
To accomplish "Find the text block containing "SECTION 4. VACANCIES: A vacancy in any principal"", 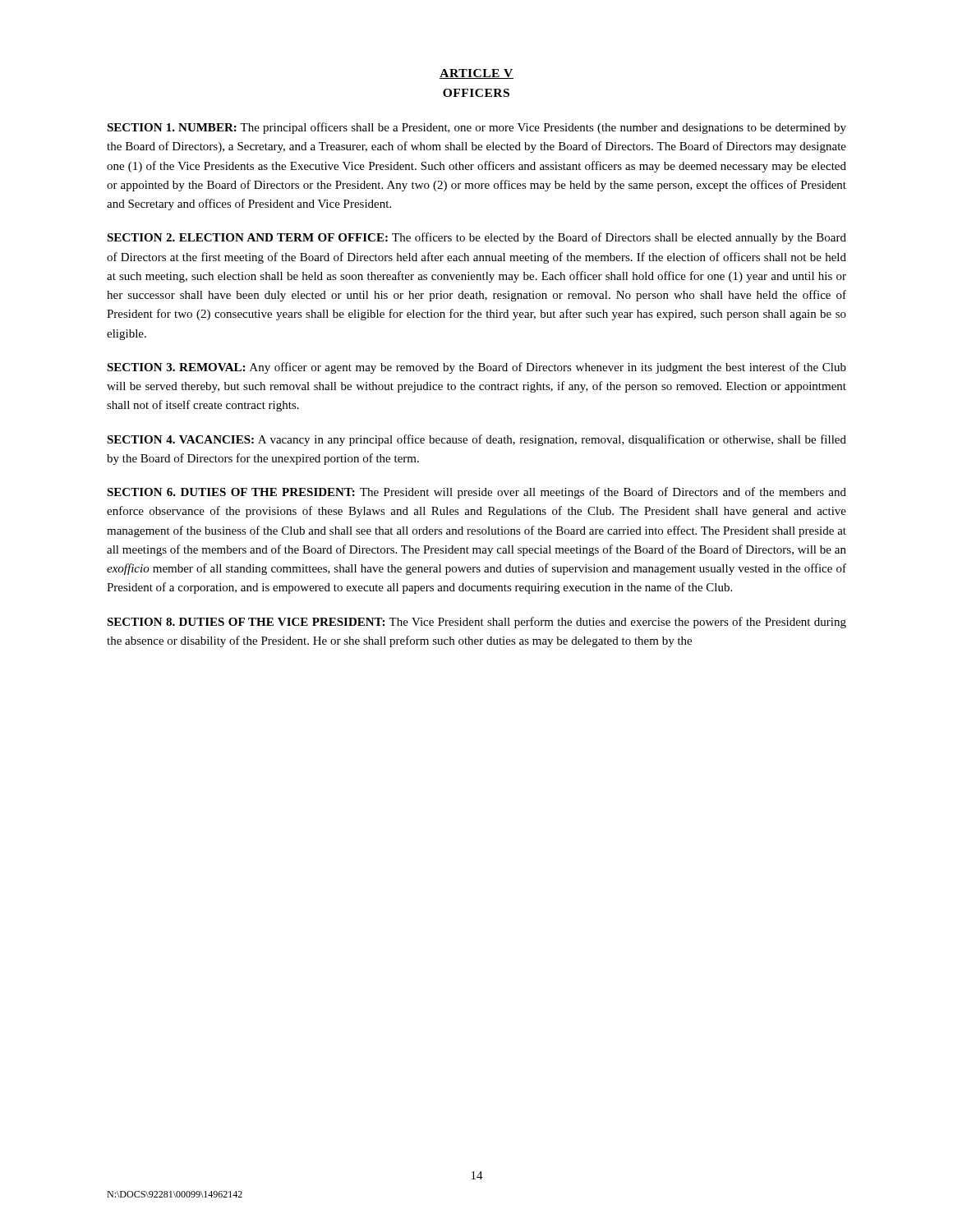I will coord(476,449).
